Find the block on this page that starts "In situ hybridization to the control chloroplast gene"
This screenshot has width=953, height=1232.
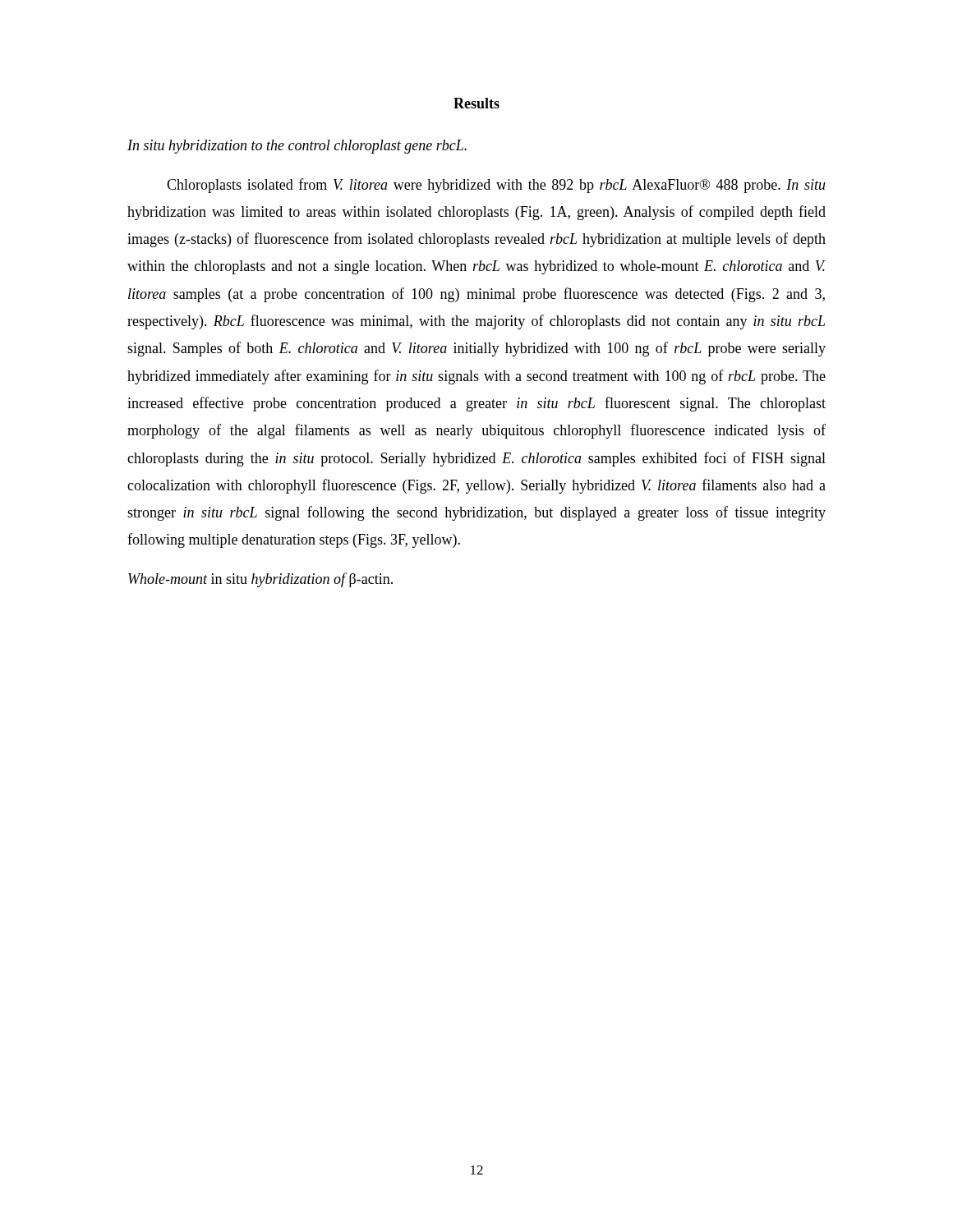click(297, 146)
